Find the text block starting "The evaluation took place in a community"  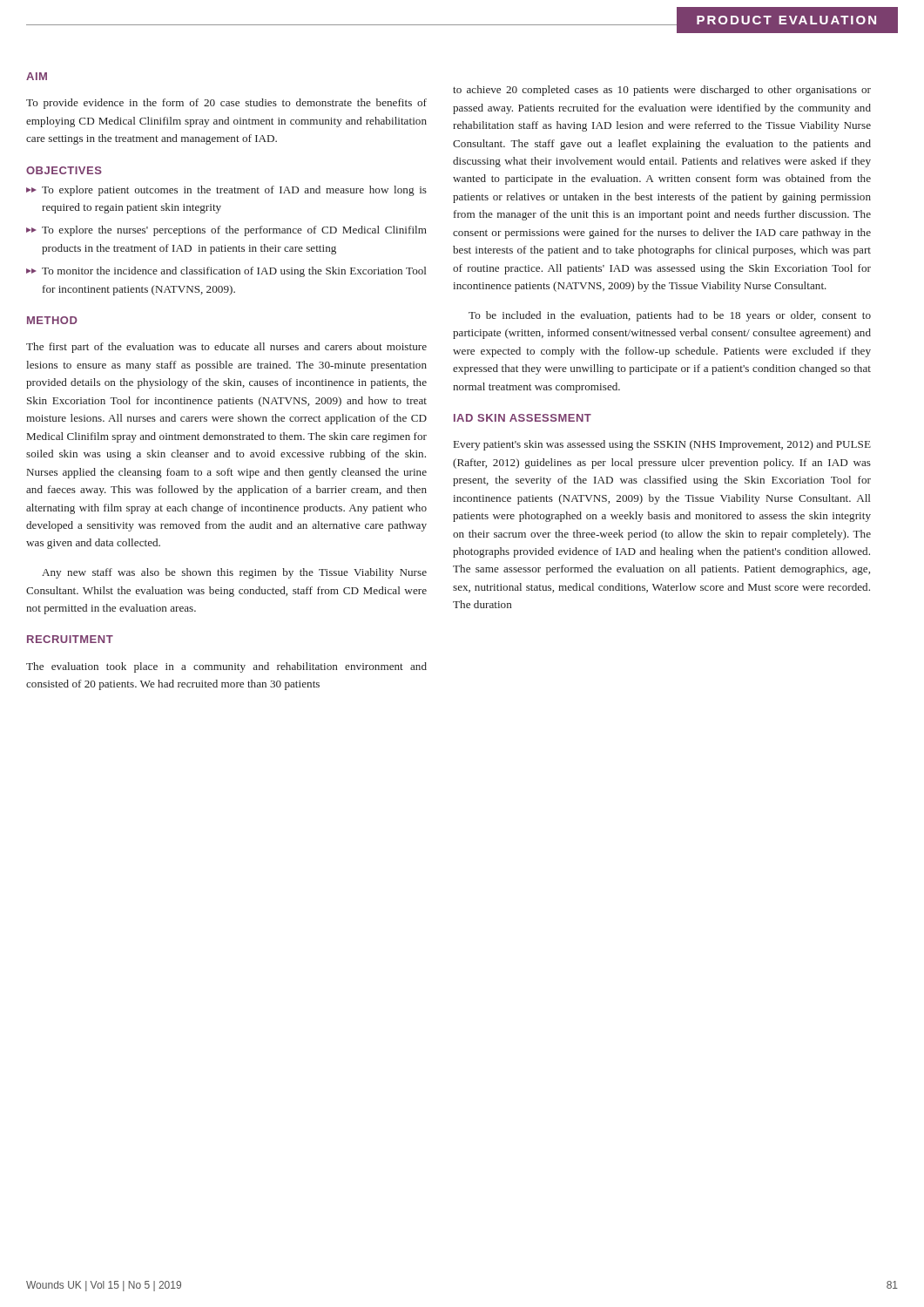(x=226, y=675)
